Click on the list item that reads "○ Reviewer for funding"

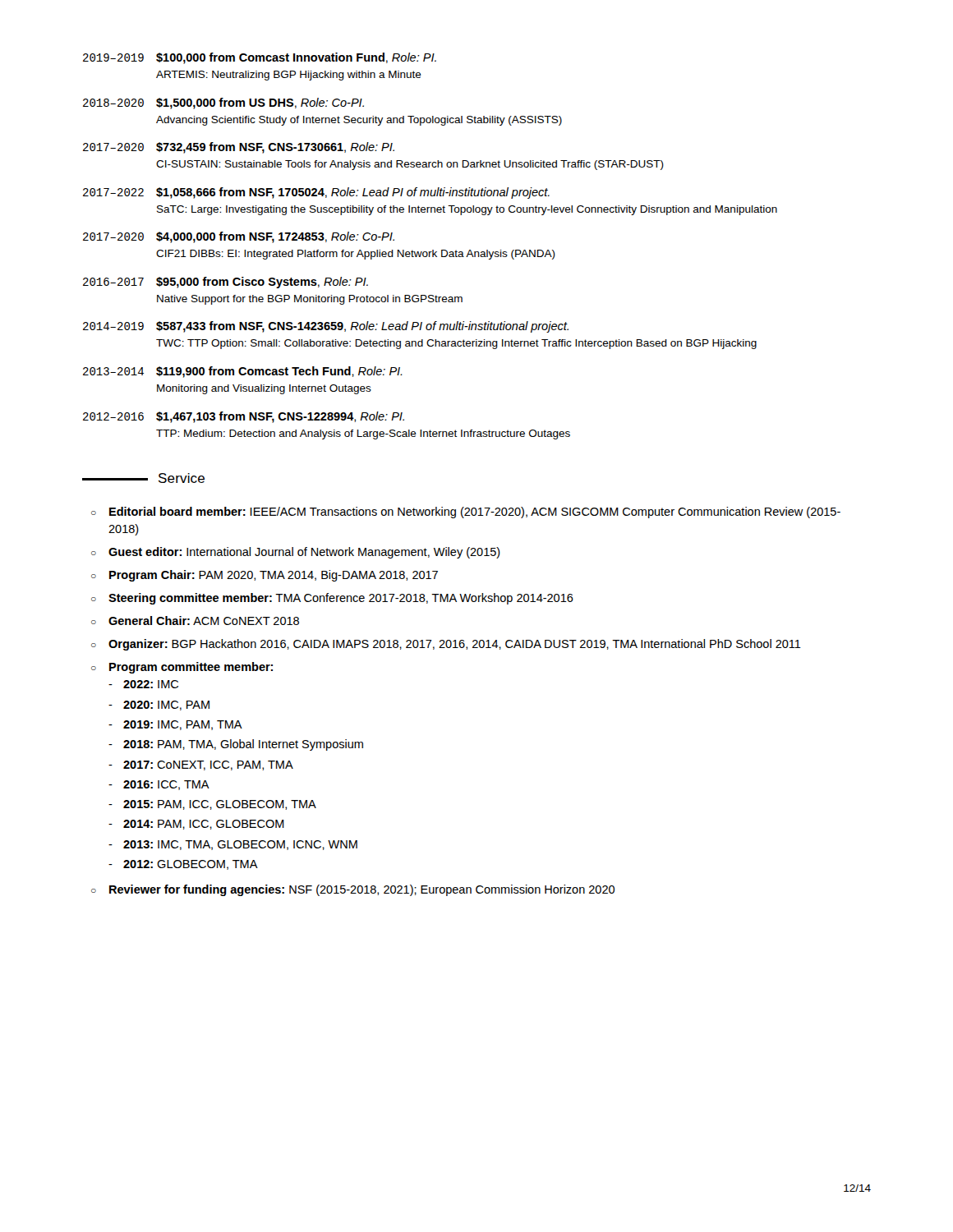[481, 890]
